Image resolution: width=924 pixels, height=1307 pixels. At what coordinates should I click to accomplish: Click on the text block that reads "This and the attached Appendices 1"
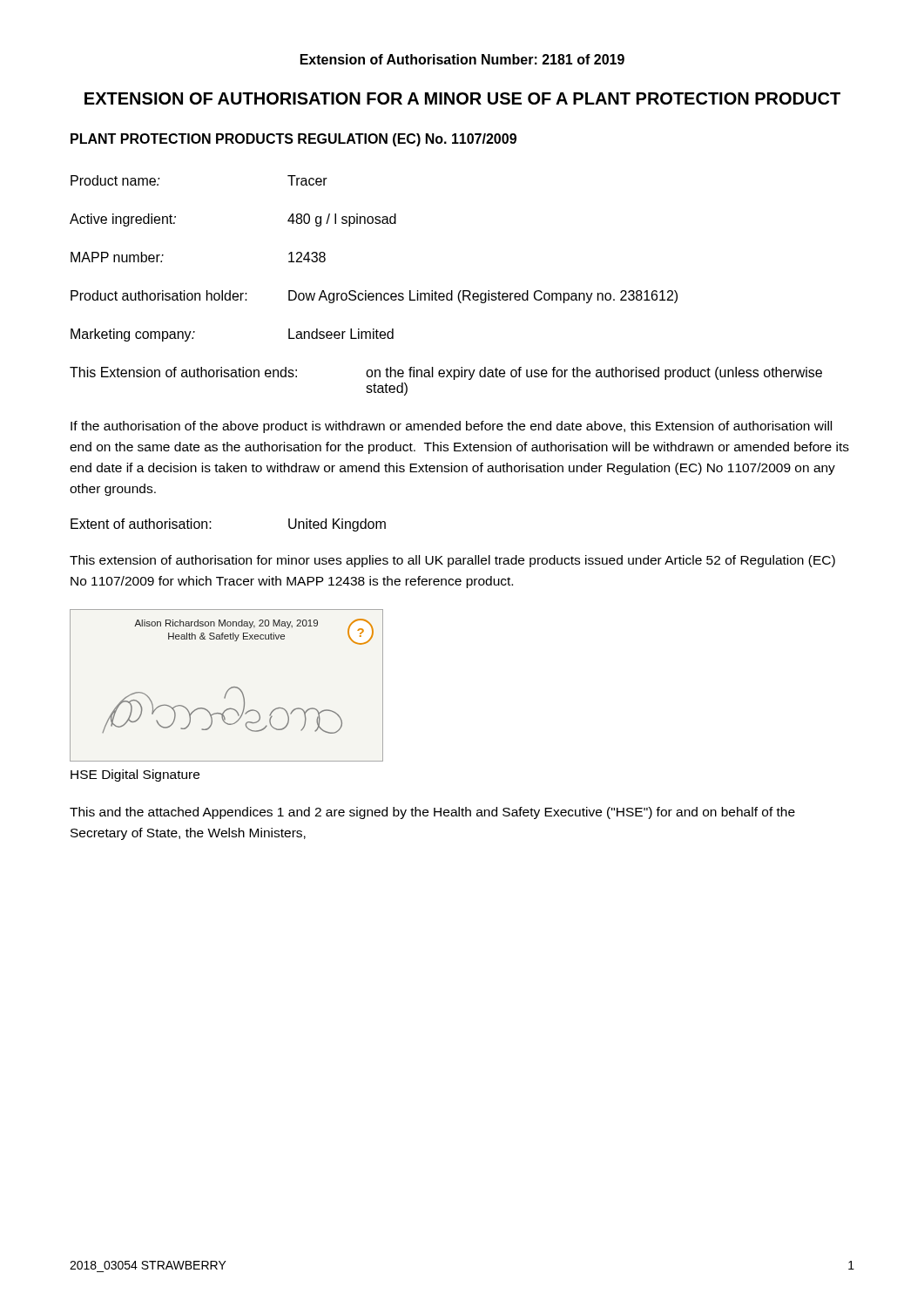pyautogui.click(x=432, y=822)
